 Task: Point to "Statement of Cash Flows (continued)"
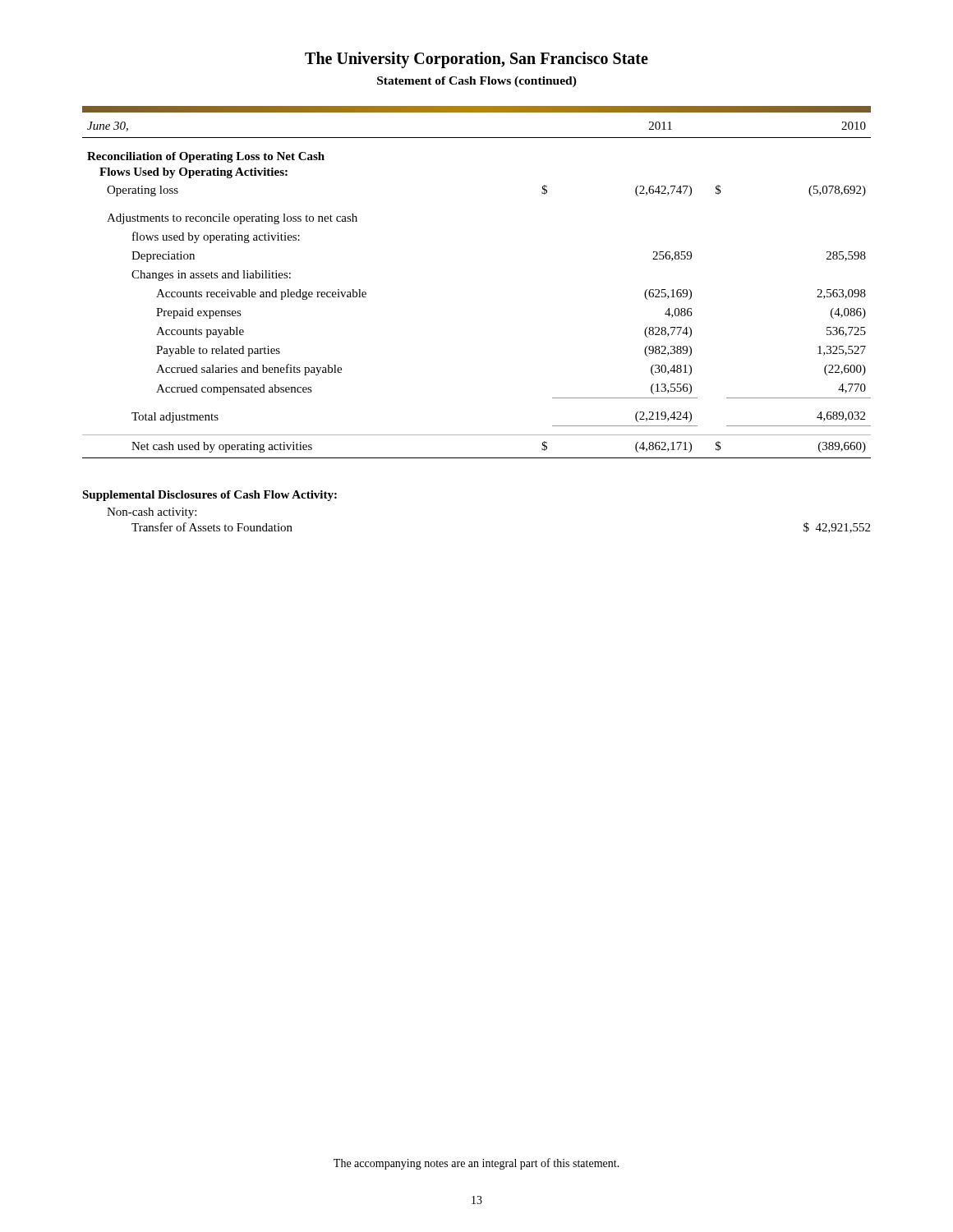(476, 80)
